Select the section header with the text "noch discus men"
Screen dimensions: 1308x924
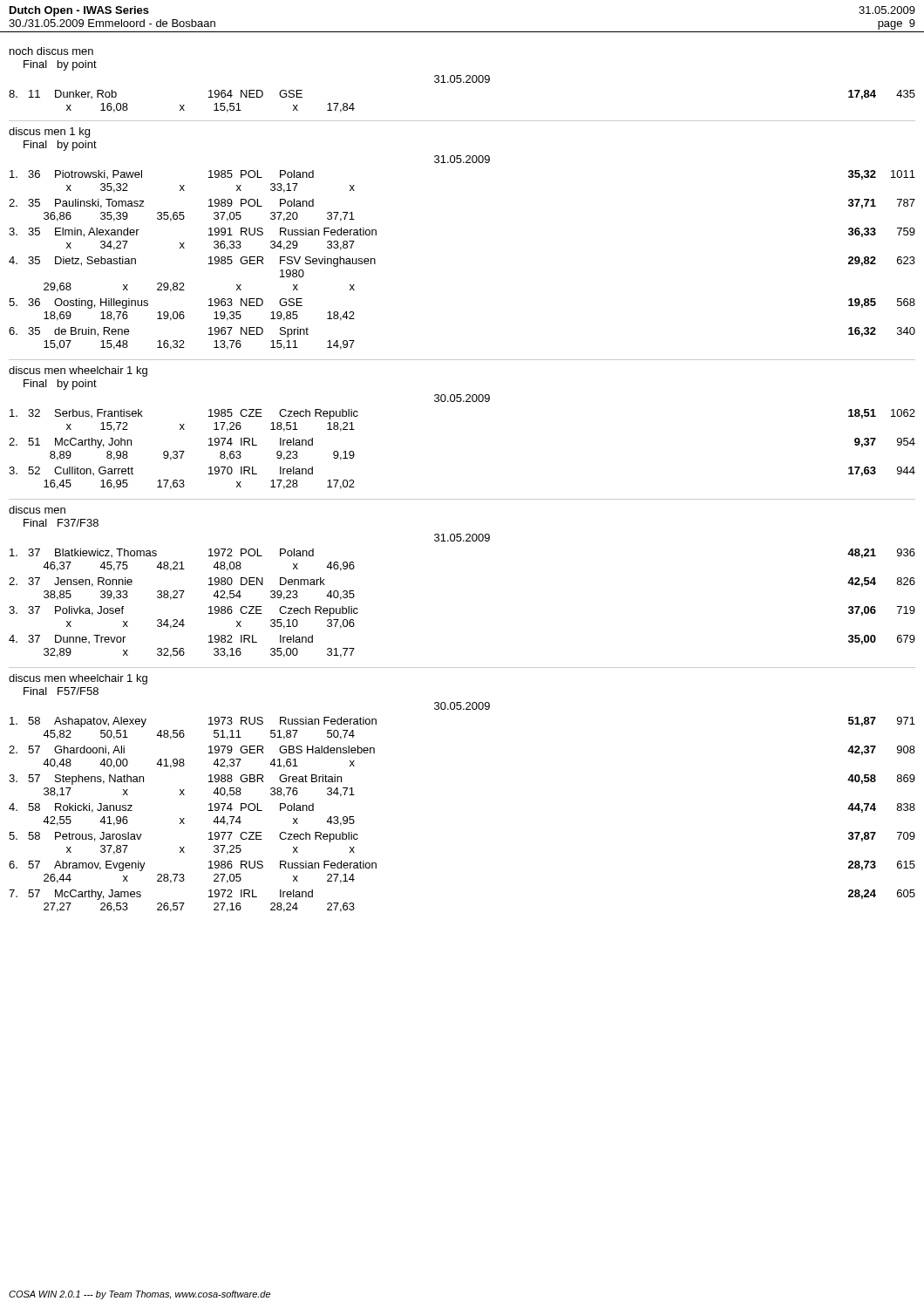pyautogui.click(x=53, y=58)
